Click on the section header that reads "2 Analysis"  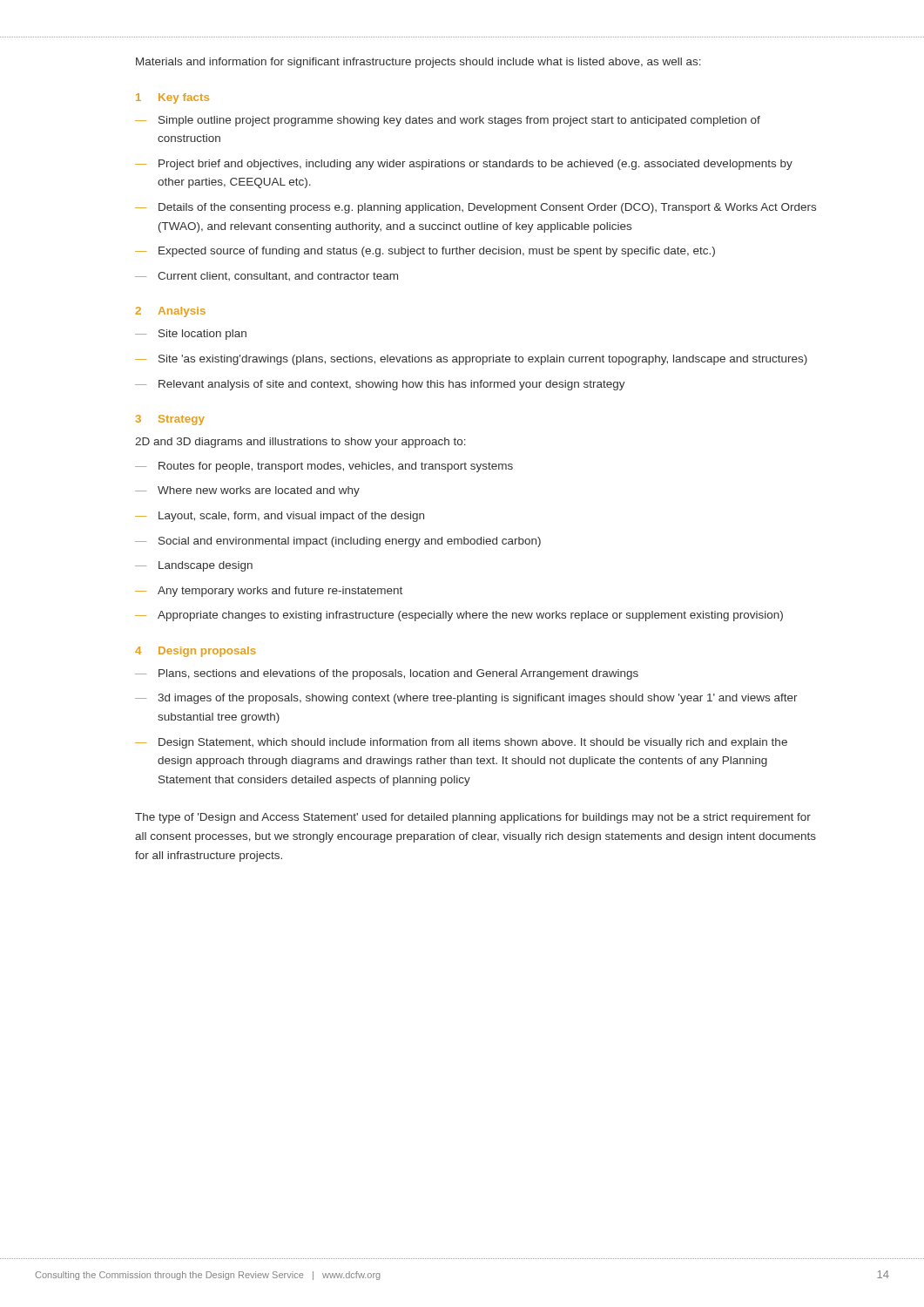170,311
